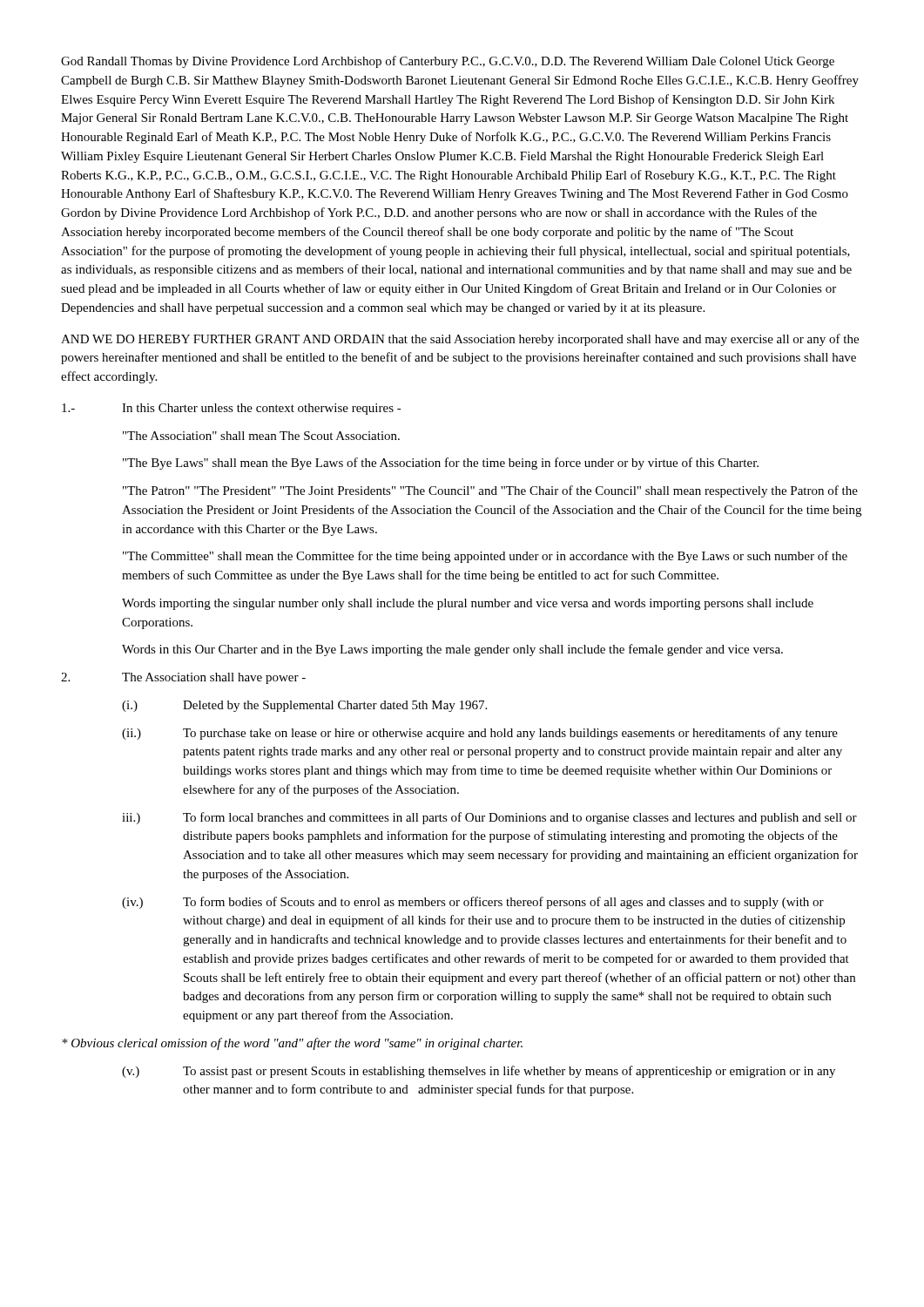
Task: Point to the block beginning "(v.) To assist past or present Scouts in"
Action: click(492, 1081)
